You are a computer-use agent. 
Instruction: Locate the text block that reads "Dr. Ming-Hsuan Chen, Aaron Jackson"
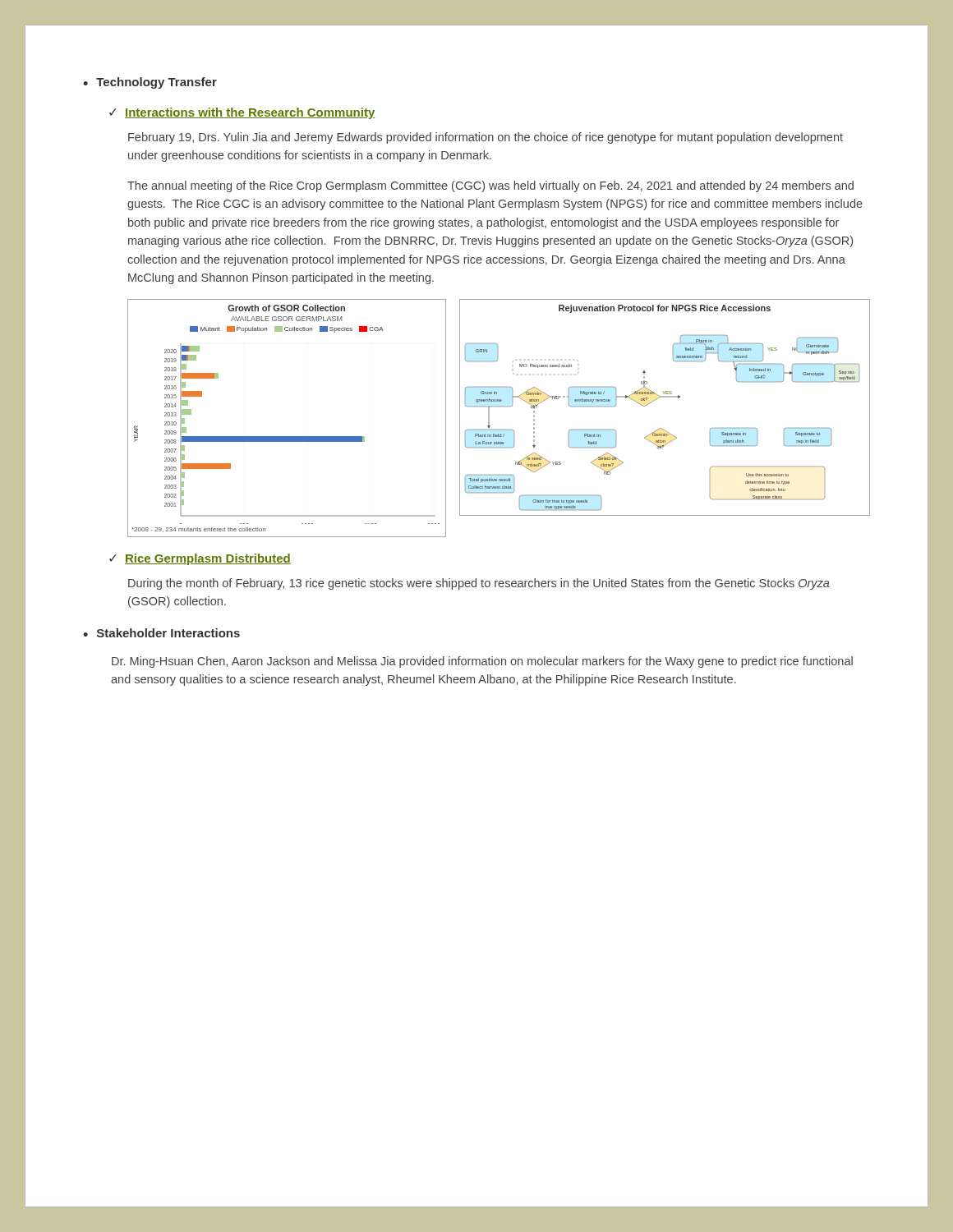pos(482,670)
